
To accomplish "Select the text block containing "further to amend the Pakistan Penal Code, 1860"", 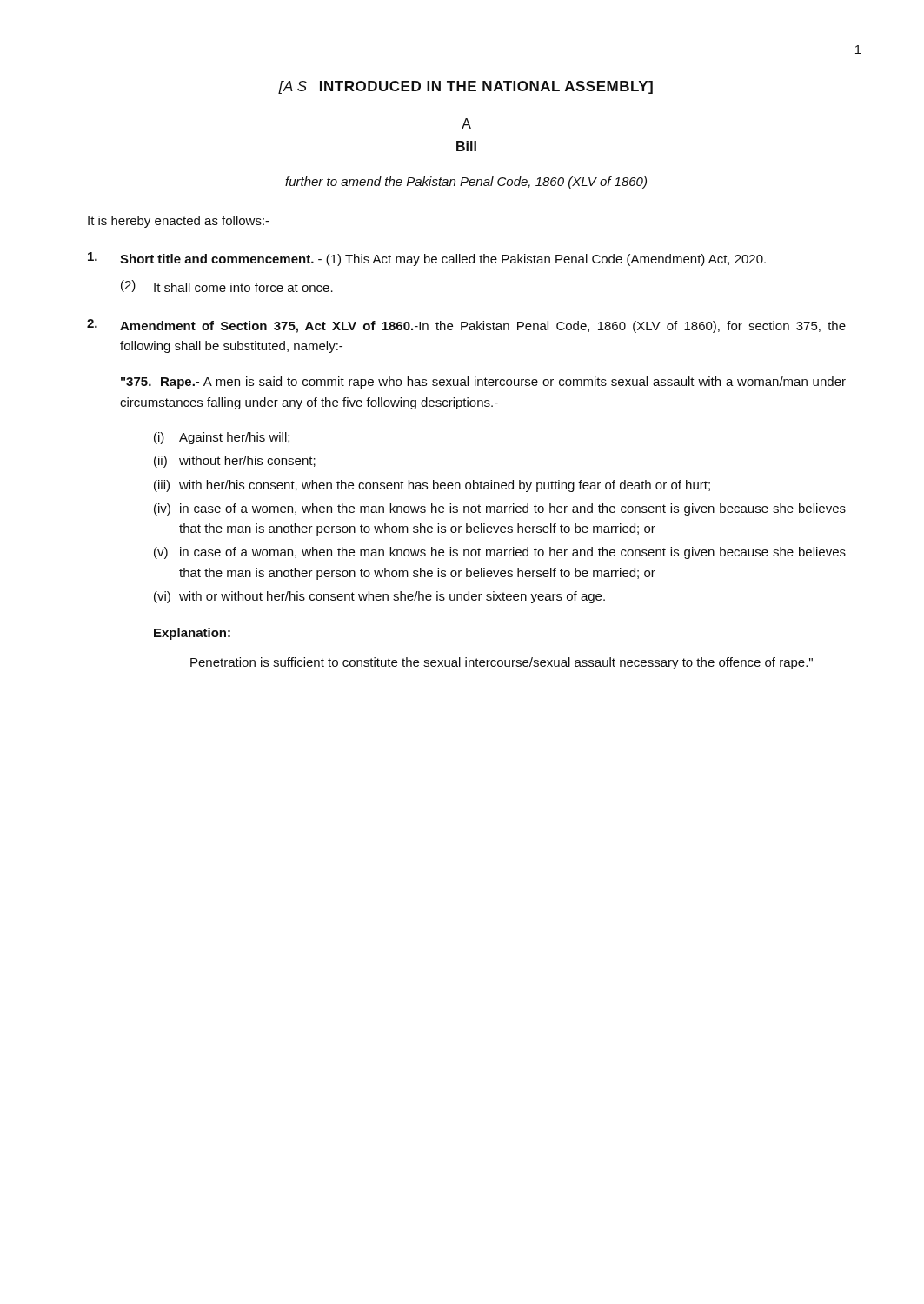I will 466,181.
